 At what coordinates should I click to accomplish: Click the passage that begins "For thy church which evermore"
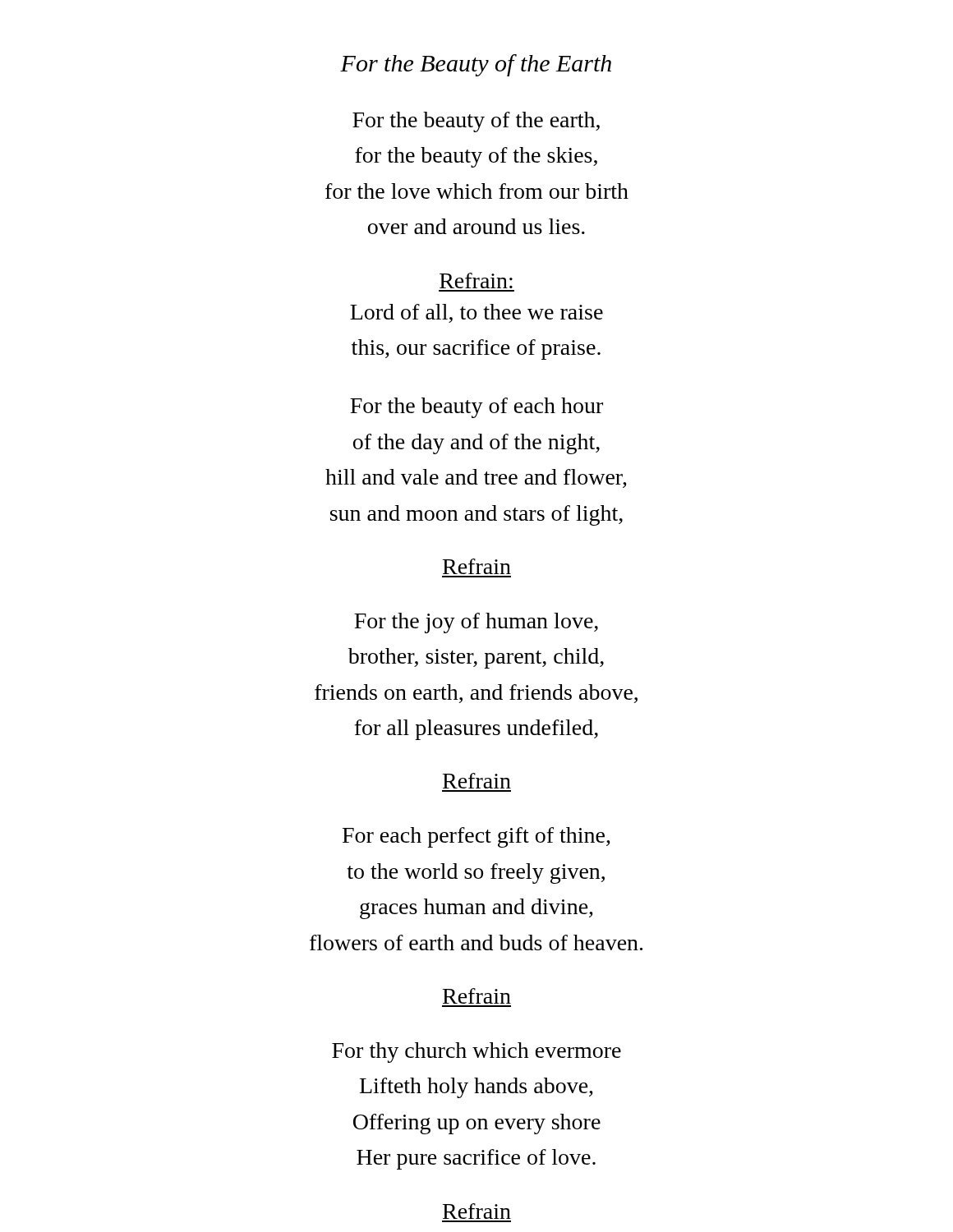pos(476,1104)
